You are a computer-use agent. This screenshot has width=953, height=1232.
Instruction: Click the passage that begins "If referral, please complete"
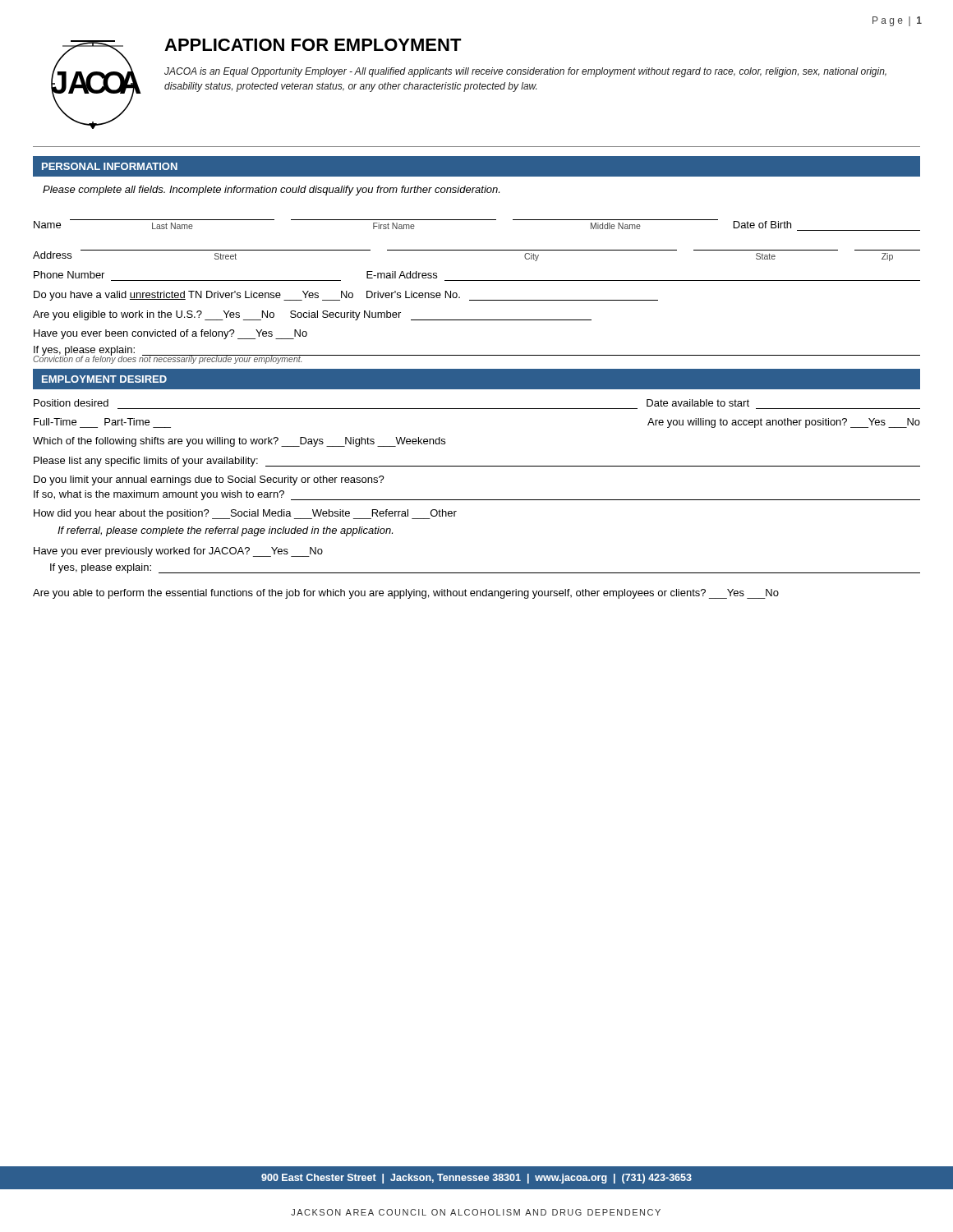click(226, 530)
